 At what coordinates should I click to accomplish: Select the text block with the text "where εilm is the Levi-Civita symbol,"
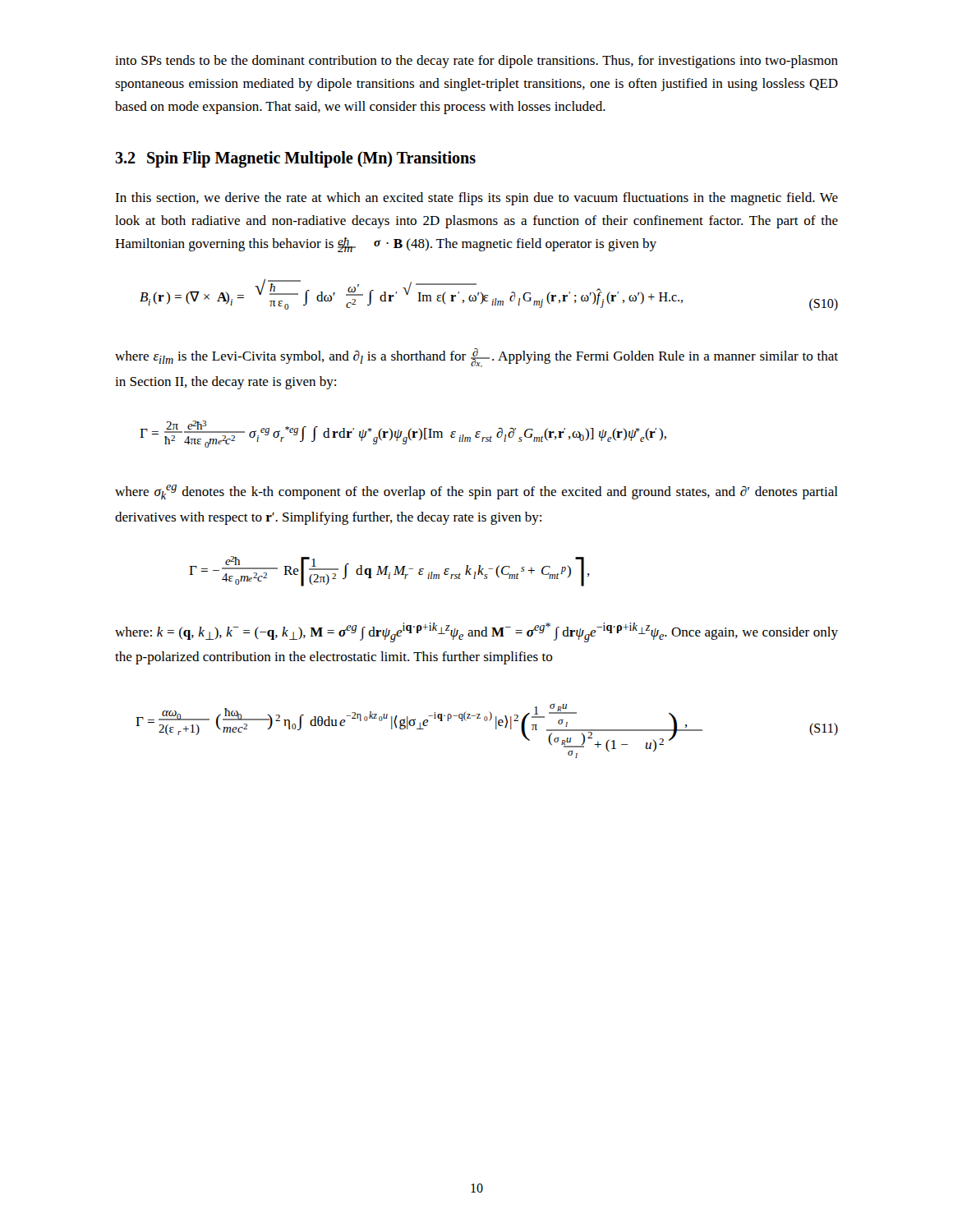tap(476, 368)
